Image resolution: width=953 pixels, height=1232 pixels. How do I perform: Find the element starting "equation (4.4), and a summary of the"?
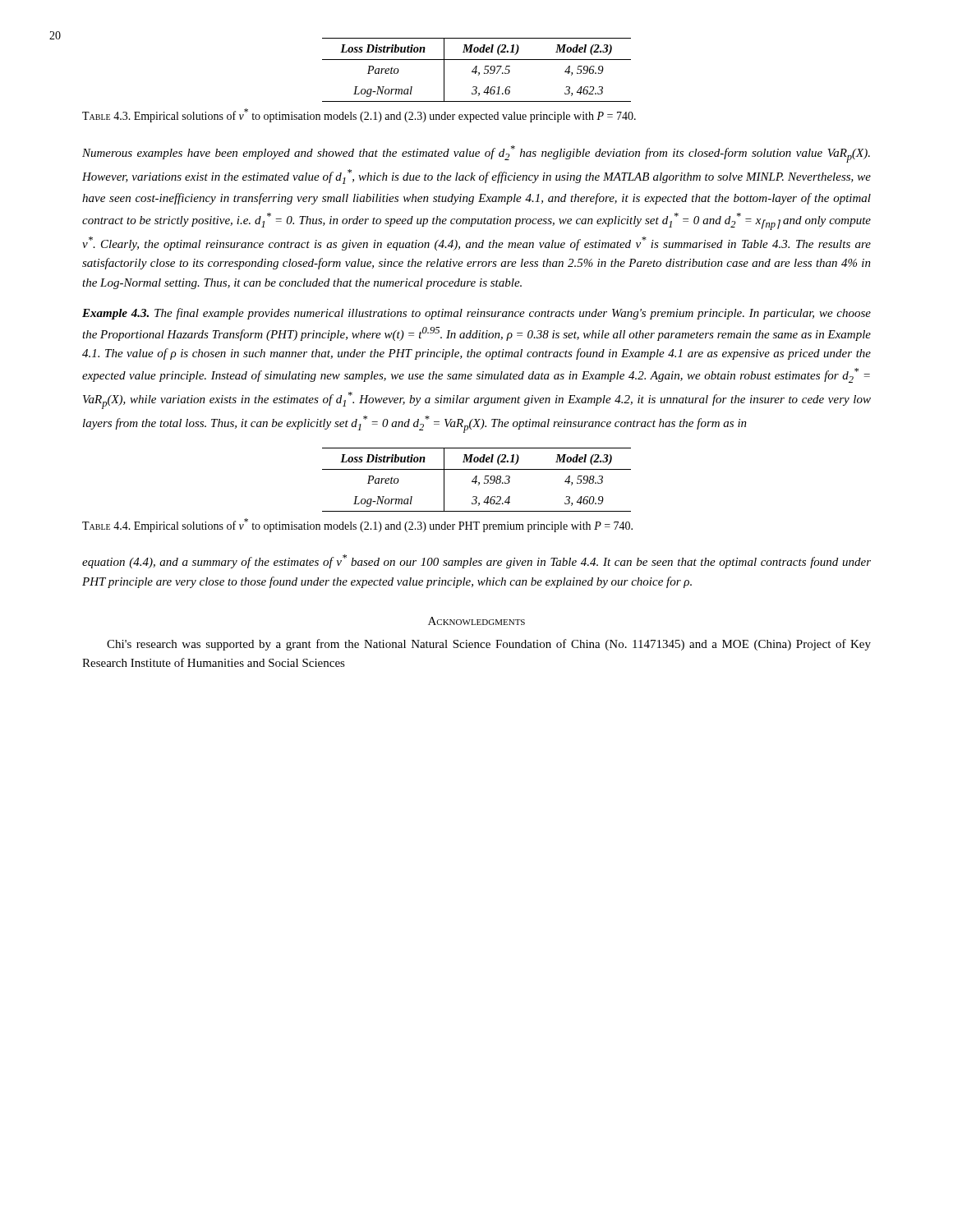(476, 571)
